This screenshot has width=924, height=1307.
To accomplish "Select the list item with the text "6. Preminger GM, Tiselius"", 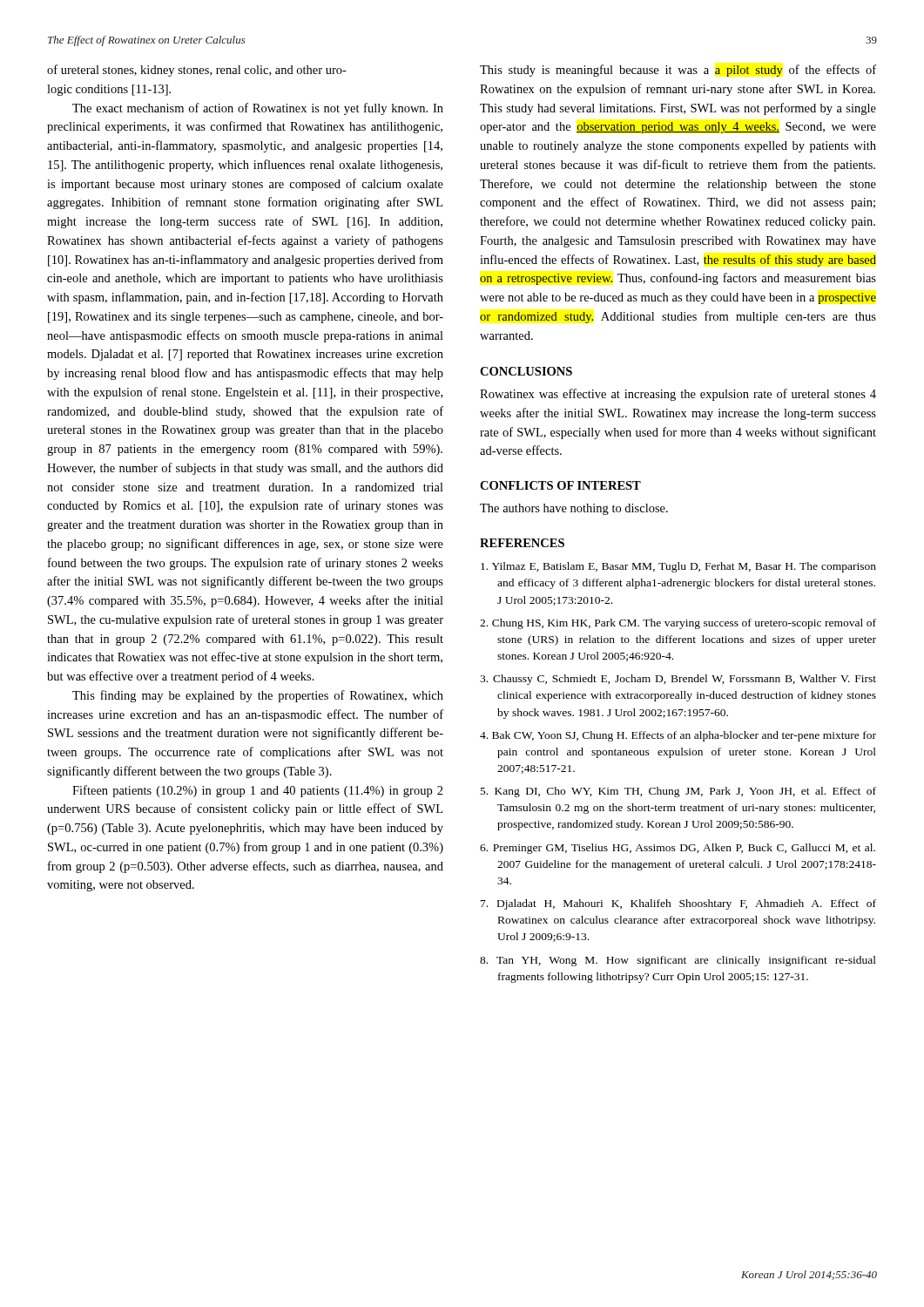I will [x=678, y=864].
